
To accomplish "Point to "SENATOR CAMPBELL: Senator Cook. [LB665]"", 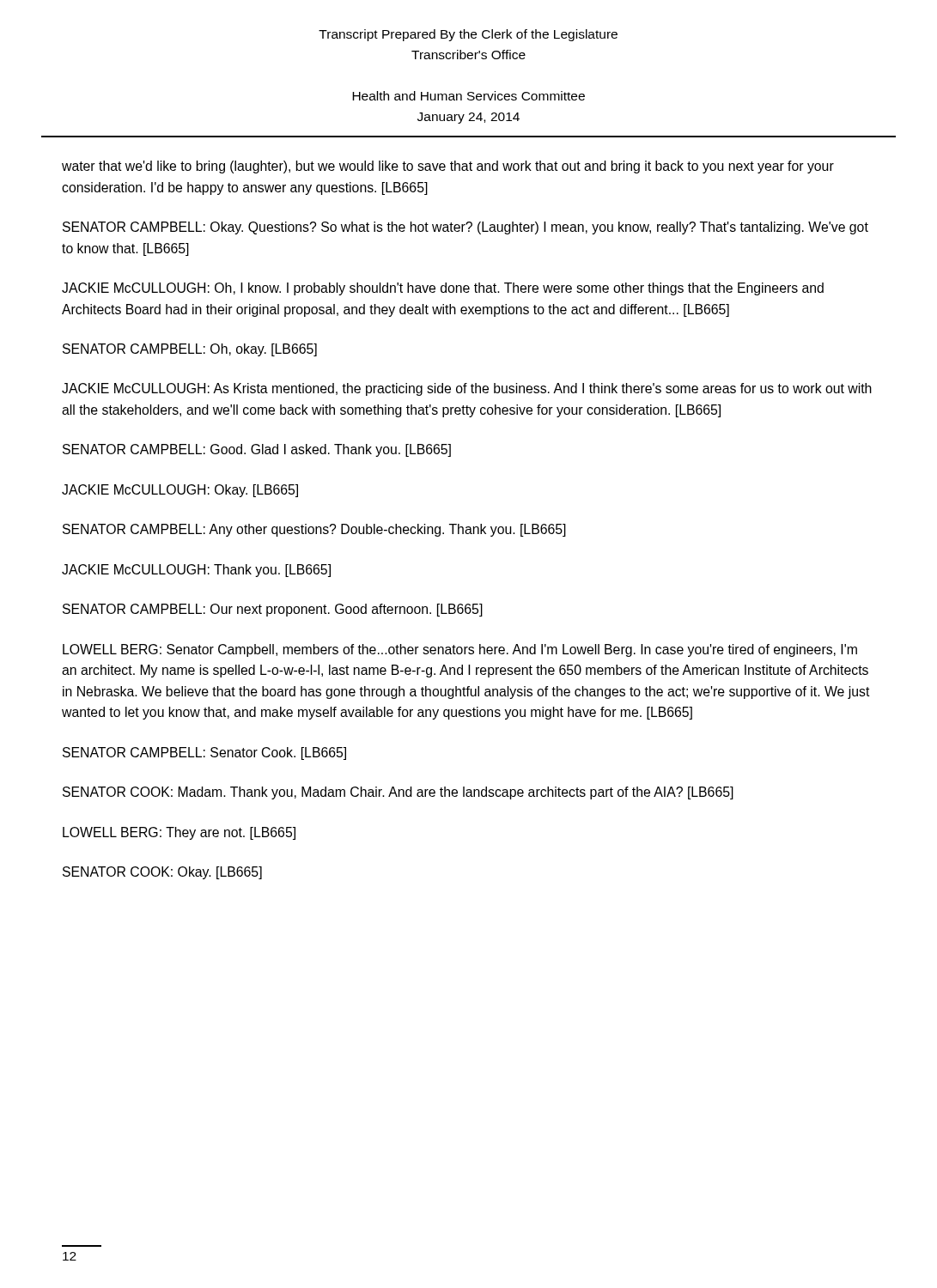I will [205, 752].
